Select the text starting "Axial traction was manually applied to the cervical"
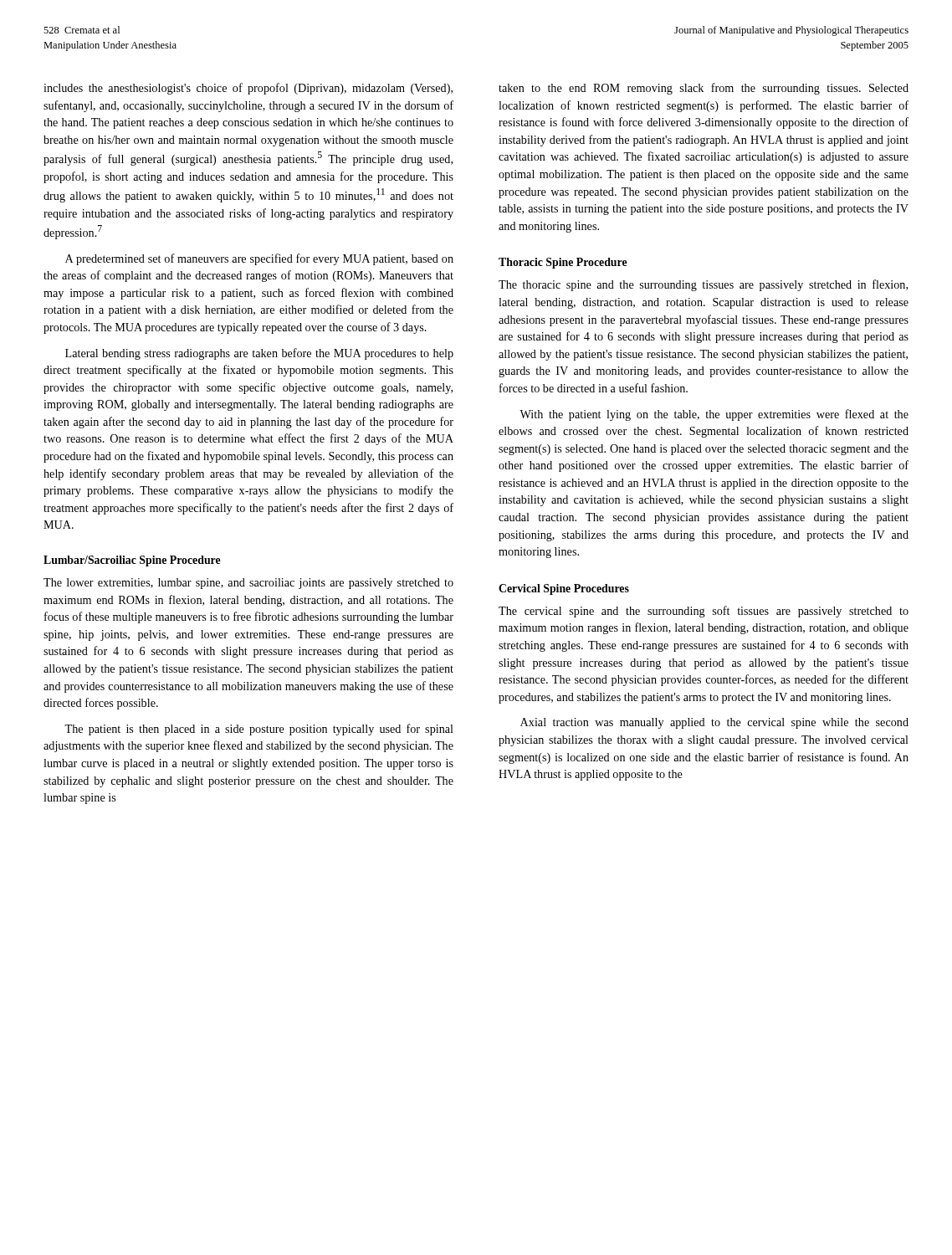The width and height of the screenshot is (952, 1255). pos(704,748)
